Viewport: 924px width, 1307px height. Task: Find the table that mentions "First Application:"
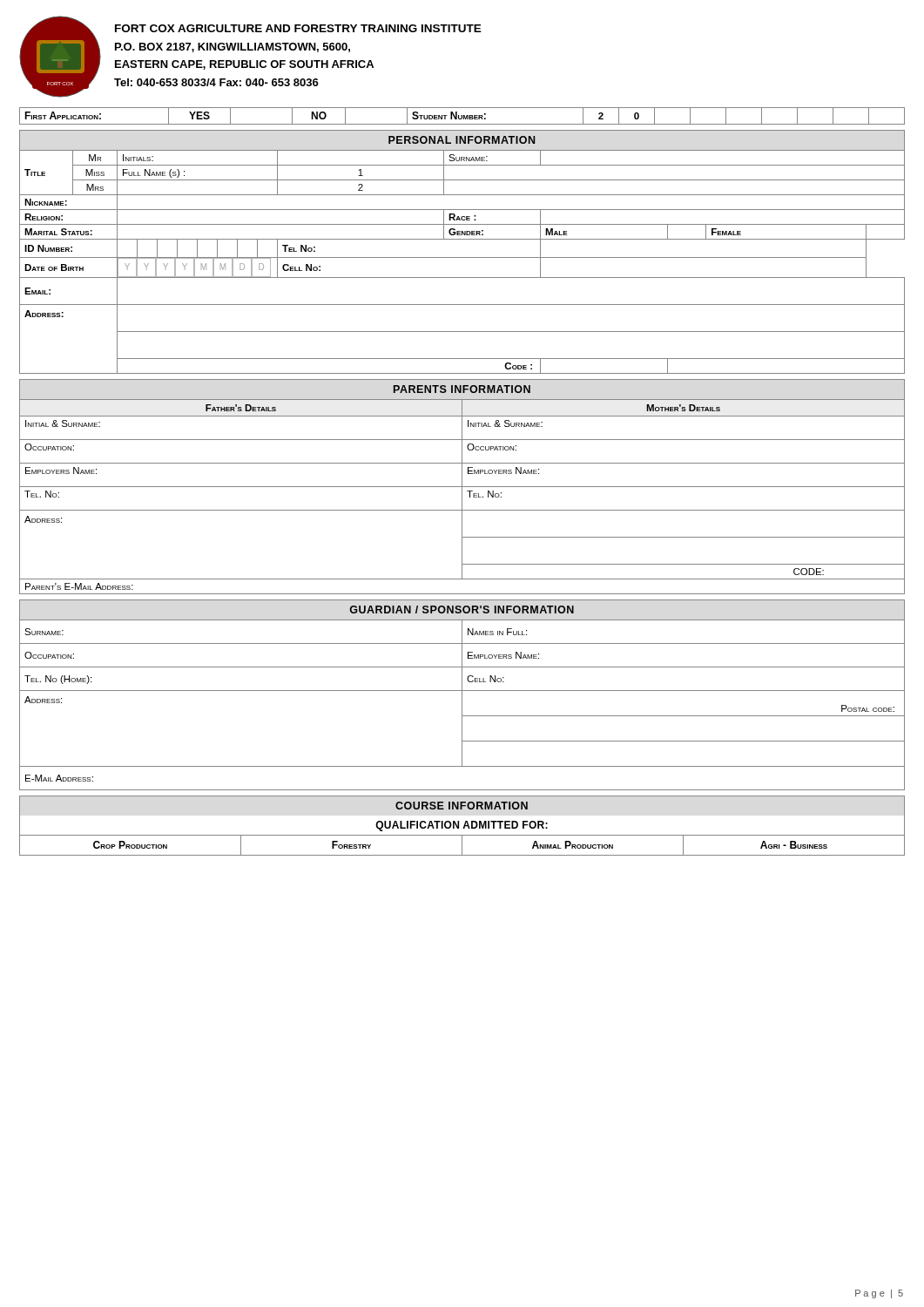tap(462, 116)
